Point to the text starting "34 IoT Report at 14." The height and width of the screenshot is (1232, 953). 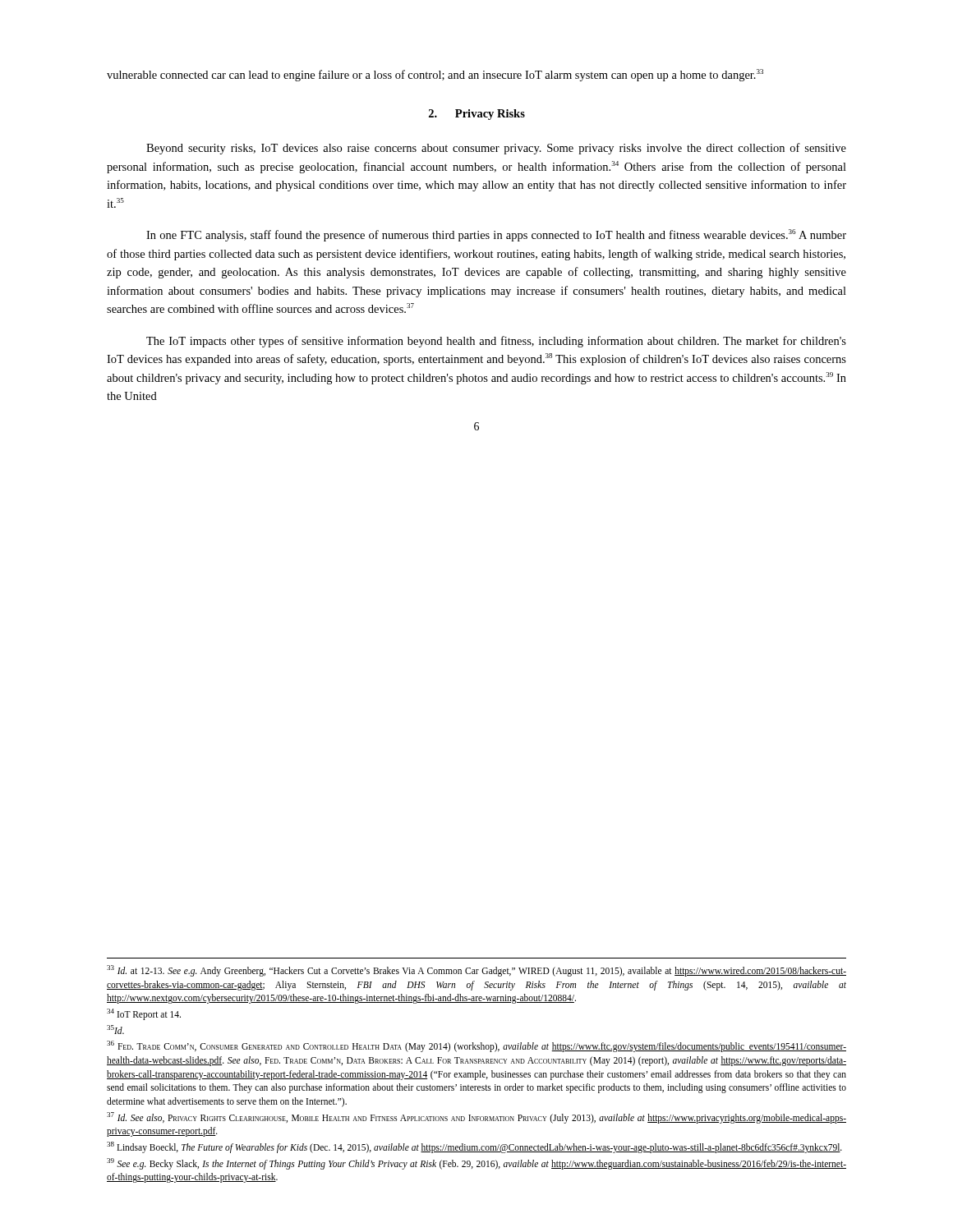coord(144,1014)
